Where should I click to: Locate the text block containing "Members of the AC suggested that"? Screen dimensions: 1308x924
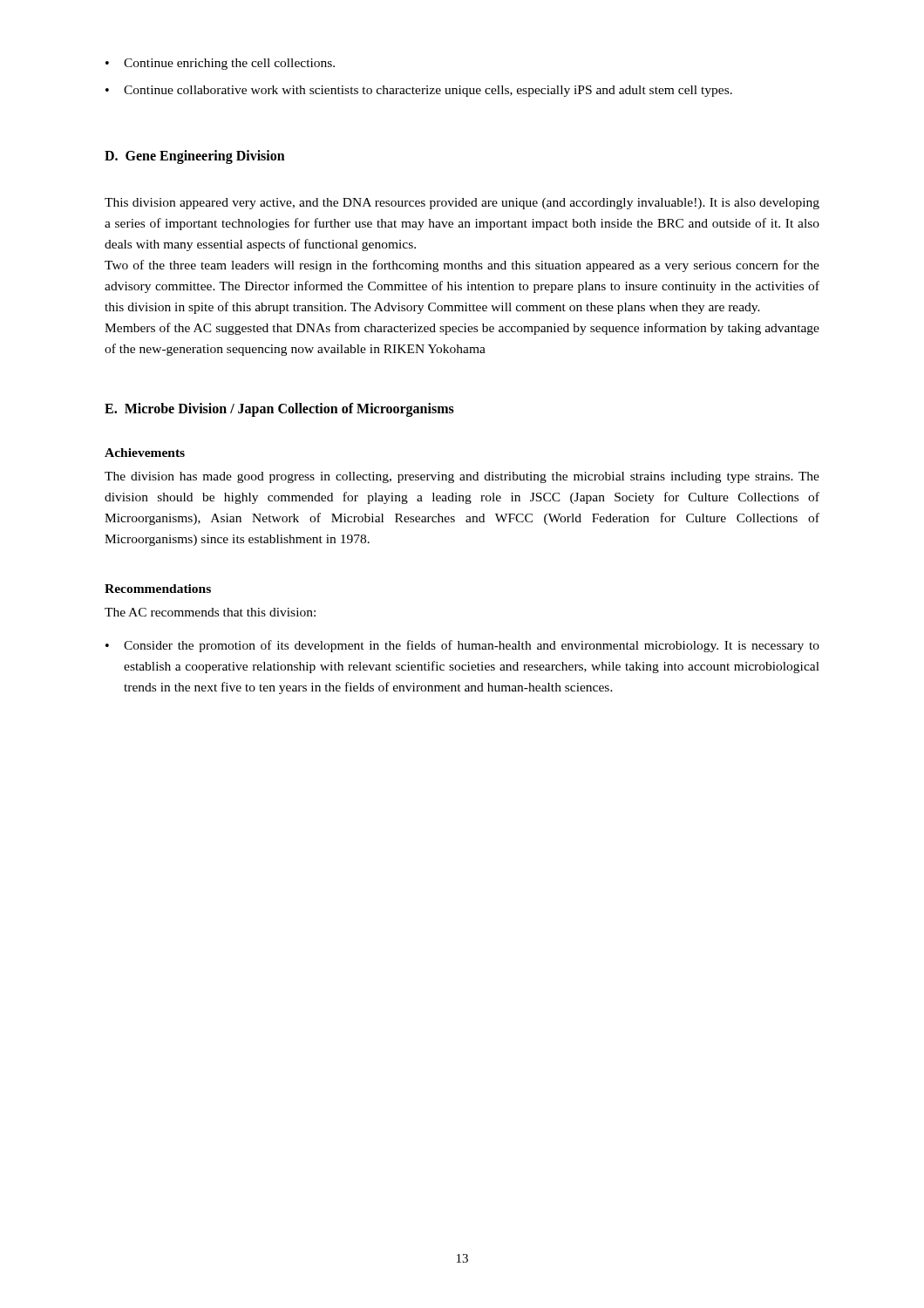pyautogui.click(x=462, y=338)
